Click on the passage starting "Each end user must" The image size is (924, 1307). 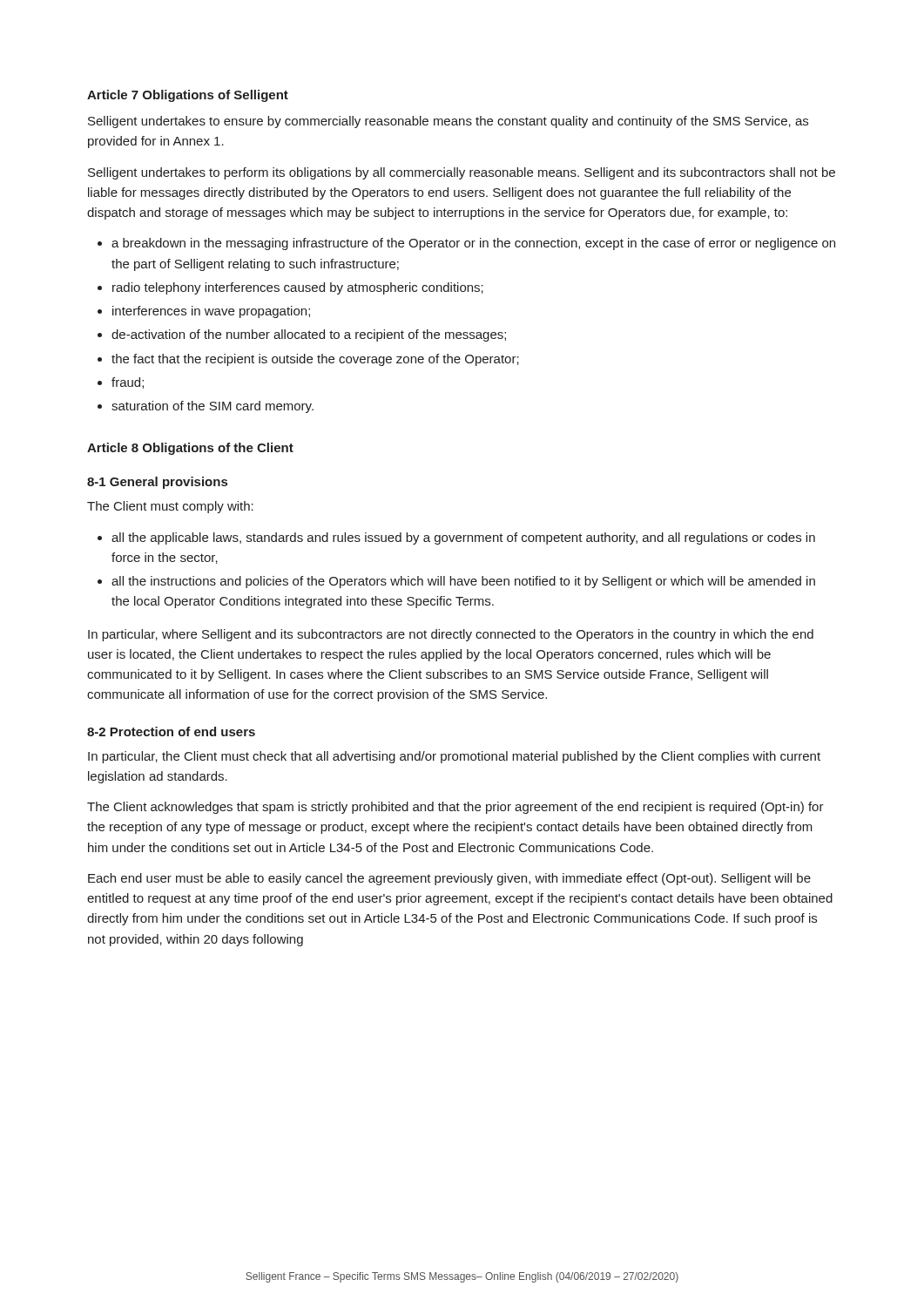click(x=460, y=908)
